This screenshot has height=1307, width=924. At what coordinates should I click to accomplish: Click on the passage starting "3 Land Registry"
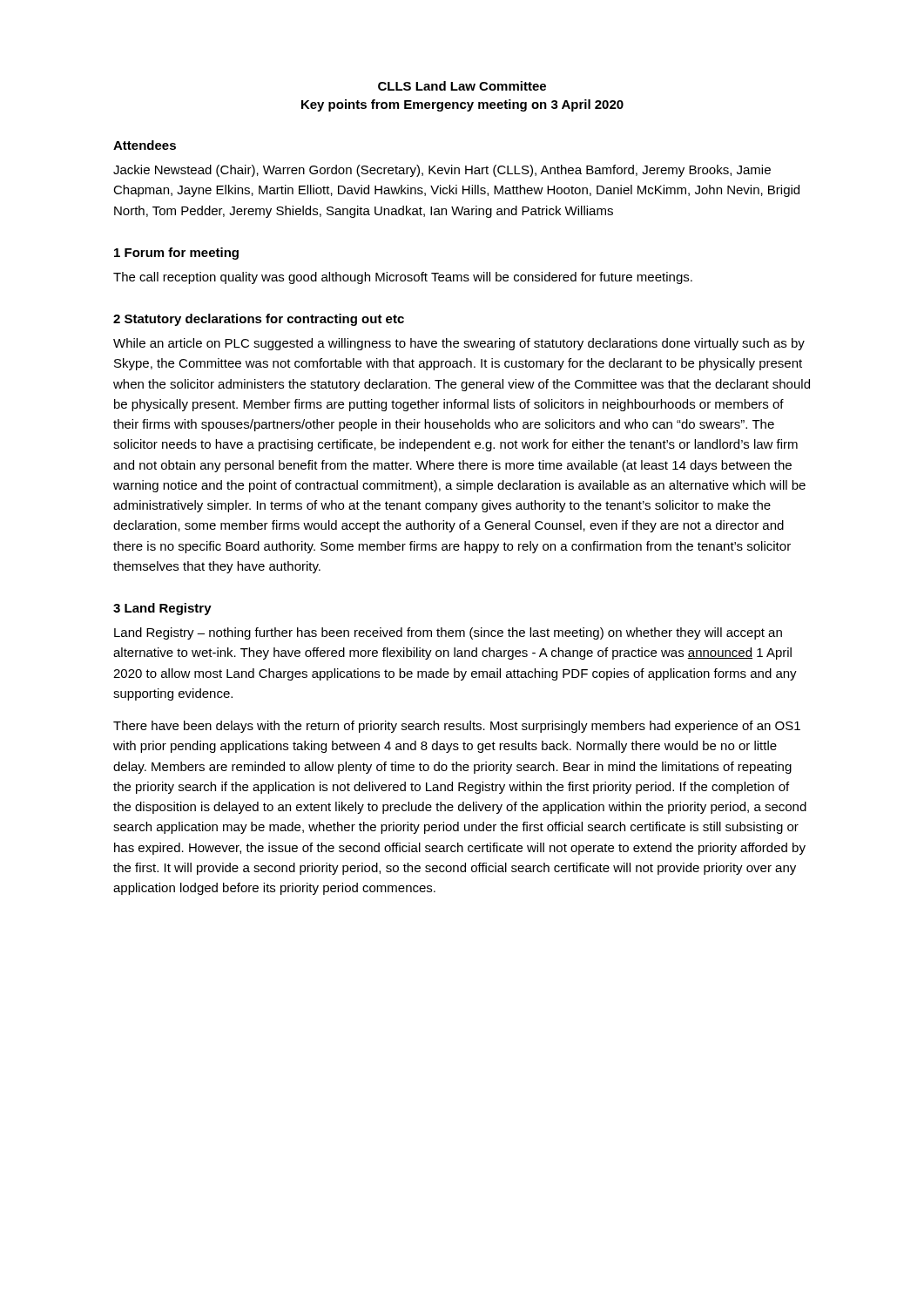[x=162, y=608]
